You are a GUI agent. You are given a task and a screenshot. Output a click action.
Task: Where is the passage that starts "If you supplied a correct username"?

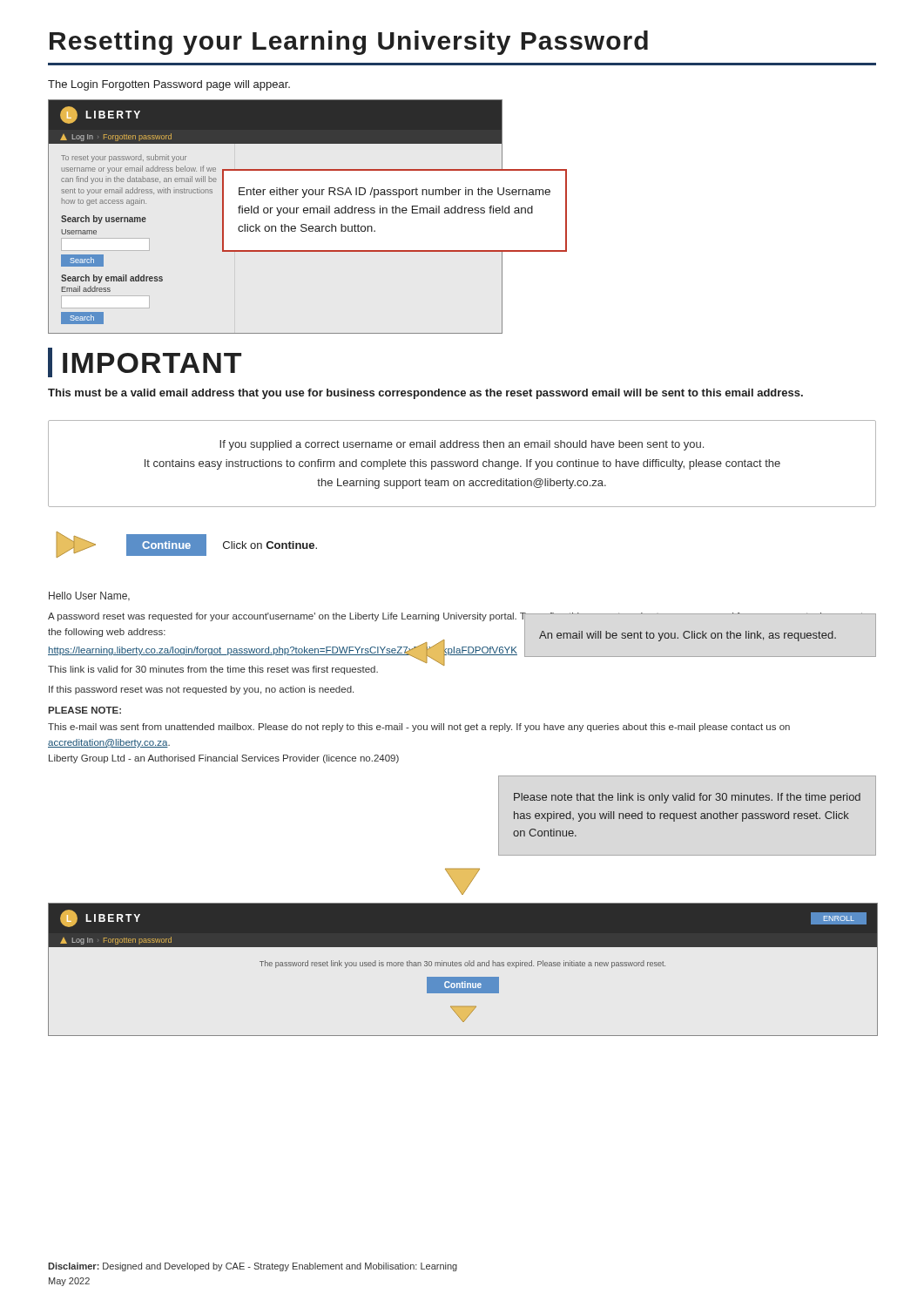click(462, 463)
